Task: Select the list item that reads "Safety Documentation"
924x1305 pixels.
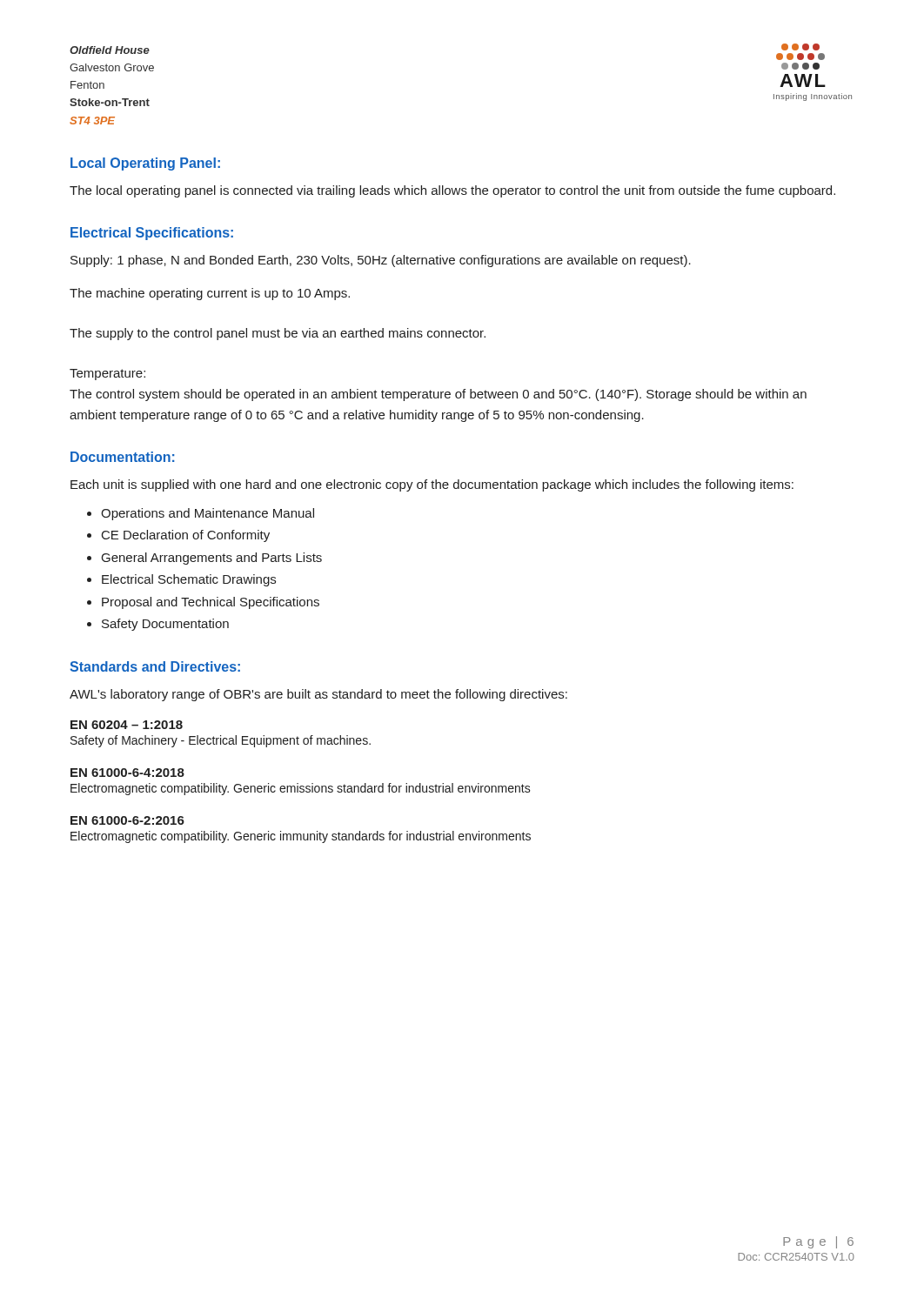Action: click(x=165, y=624)
